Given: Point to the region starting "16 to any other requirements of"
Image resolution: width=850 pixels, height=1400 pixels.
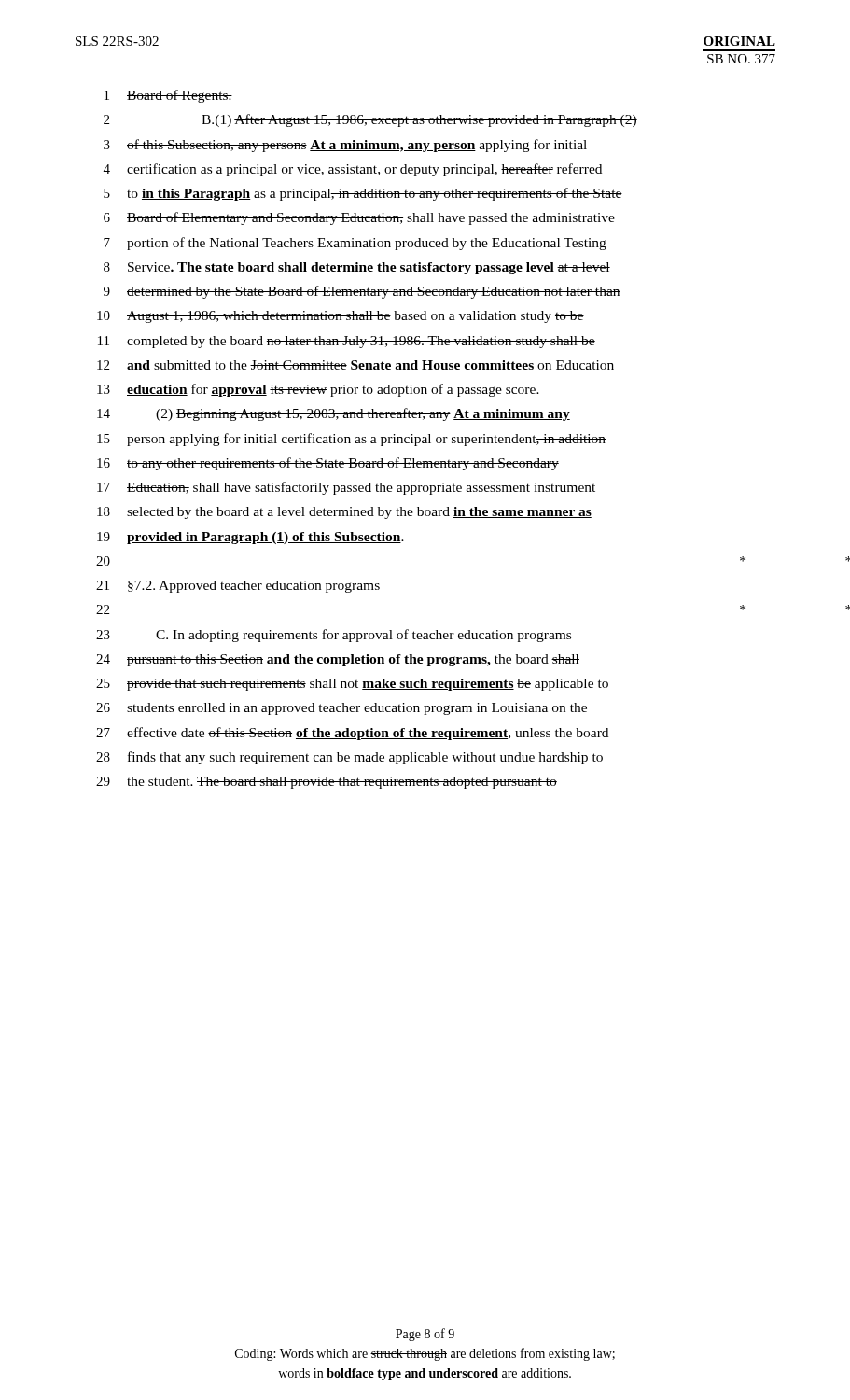Looking at the screenshot, I should pos(425,463).
